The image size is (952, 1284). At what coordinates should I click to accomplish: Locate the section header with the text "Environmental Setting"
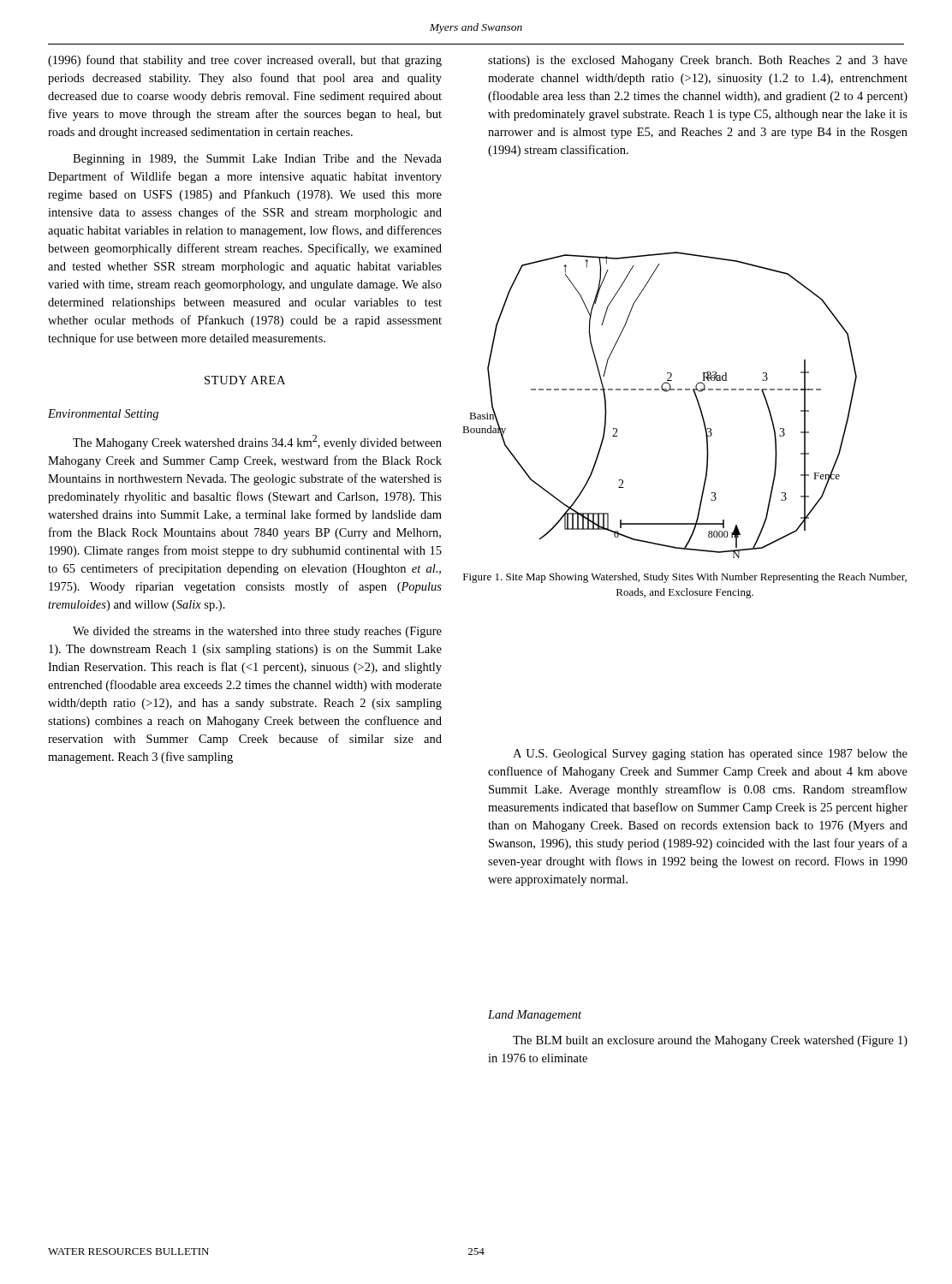click(x=103, y=414)
